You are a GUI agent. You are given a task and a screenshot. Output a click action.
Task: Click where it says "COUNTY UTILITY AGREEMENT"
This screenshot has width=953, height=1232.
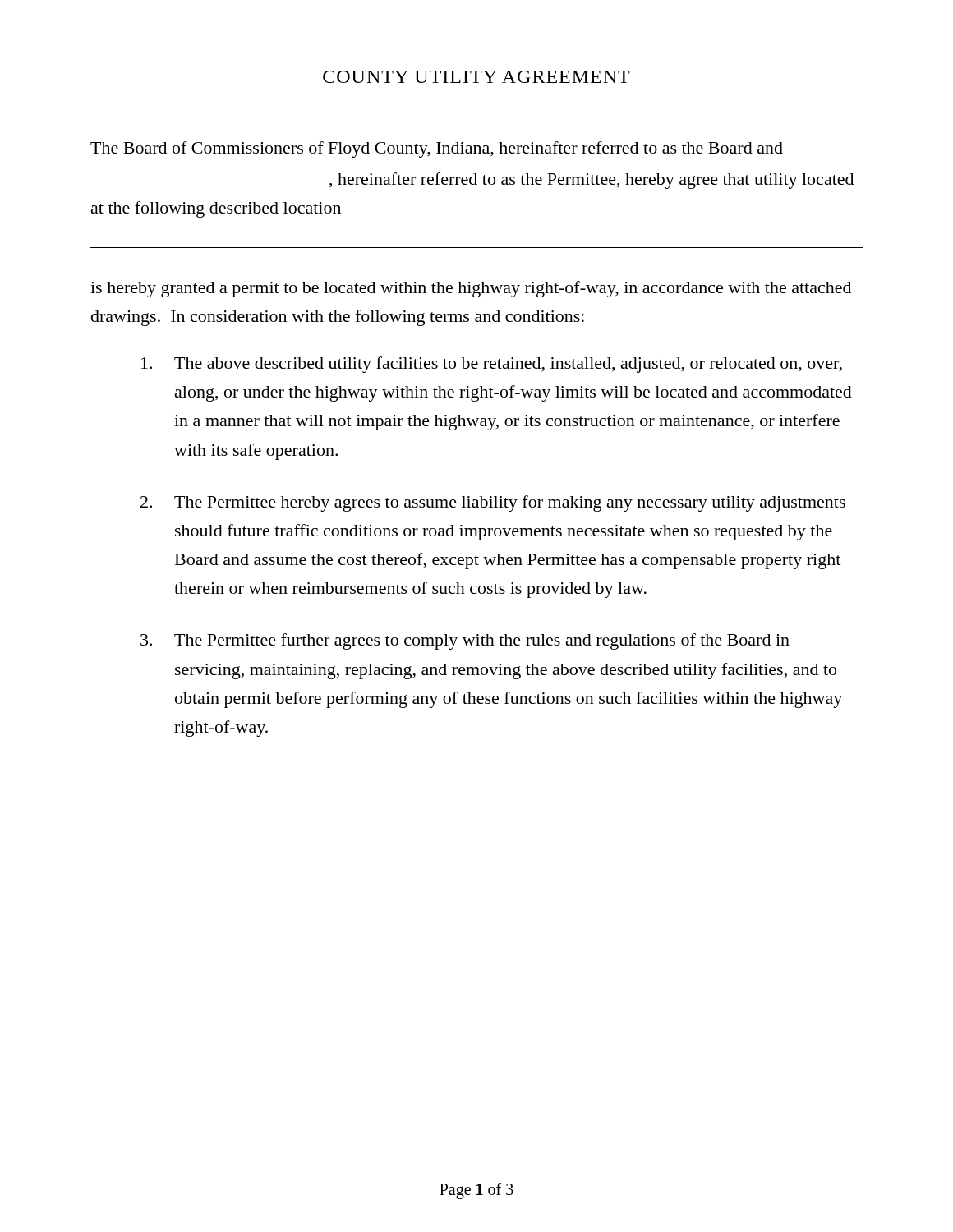point(476,76)
